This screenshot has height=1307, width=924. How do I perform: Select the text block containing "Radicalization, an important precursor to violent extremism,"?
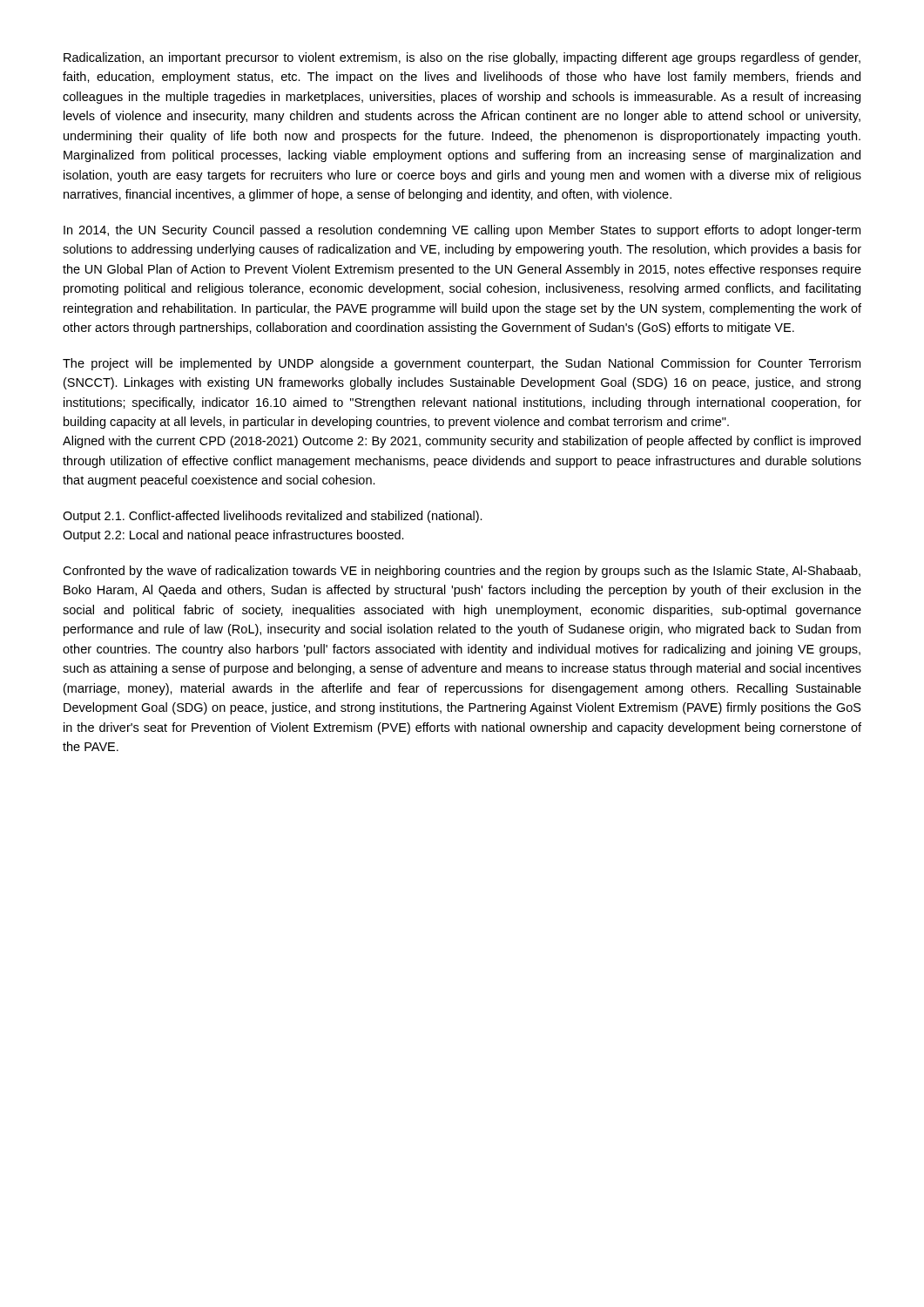[462, 126]
